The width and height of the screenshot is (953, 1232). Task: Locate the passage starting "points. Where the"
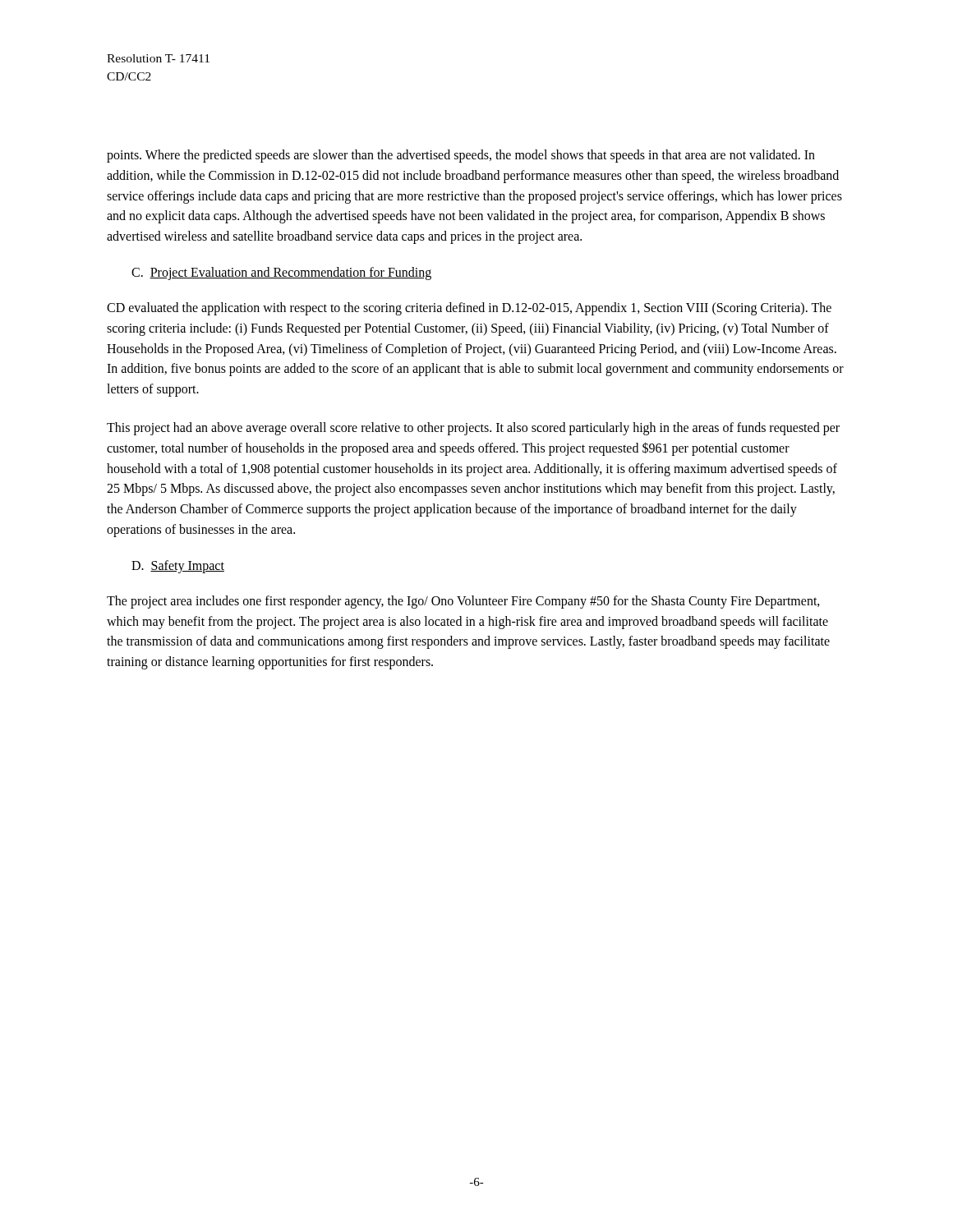(474, 196)
